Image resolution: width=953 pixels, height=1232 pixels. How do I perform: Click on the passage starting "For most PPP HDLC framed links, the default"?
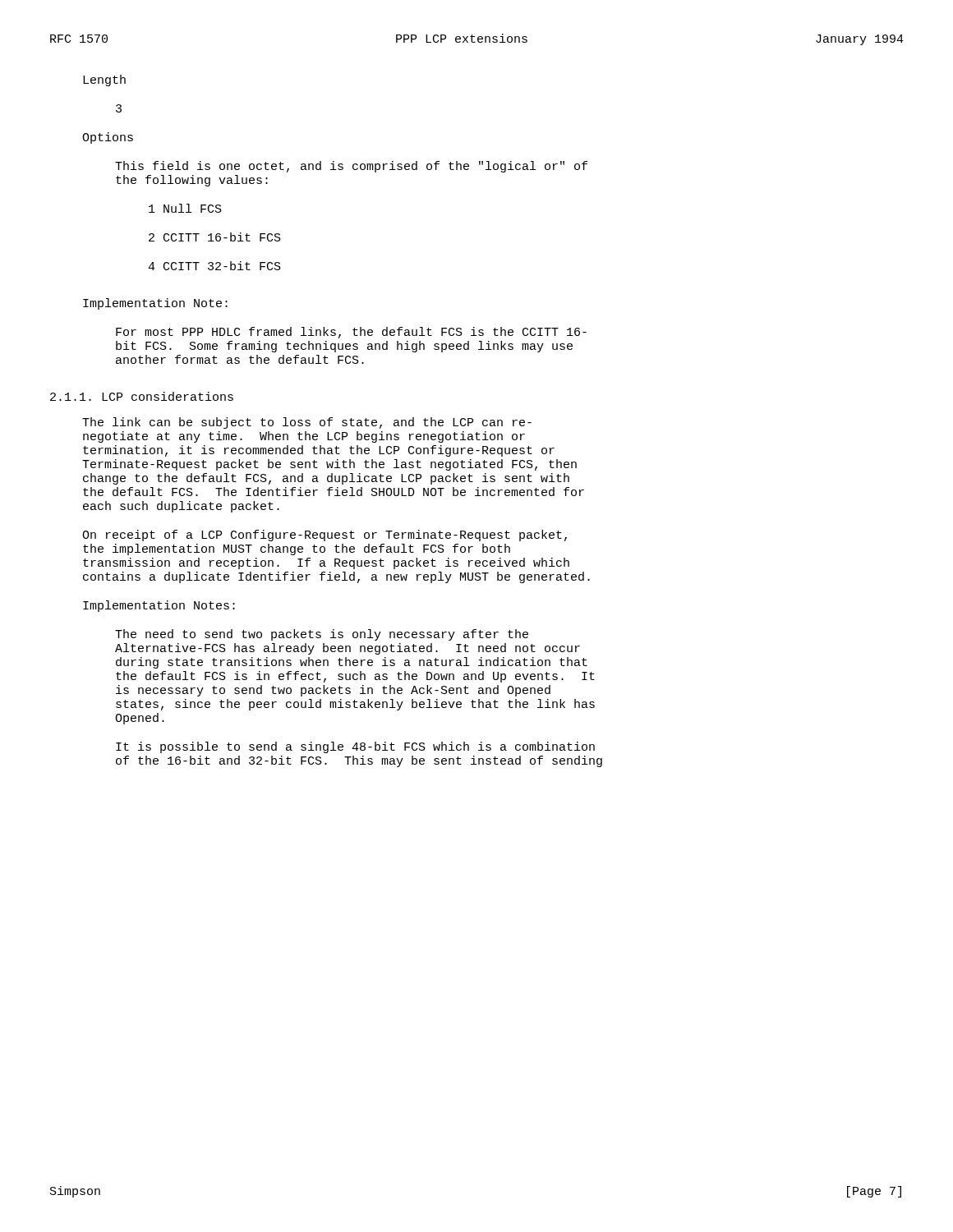coord(352,347)
